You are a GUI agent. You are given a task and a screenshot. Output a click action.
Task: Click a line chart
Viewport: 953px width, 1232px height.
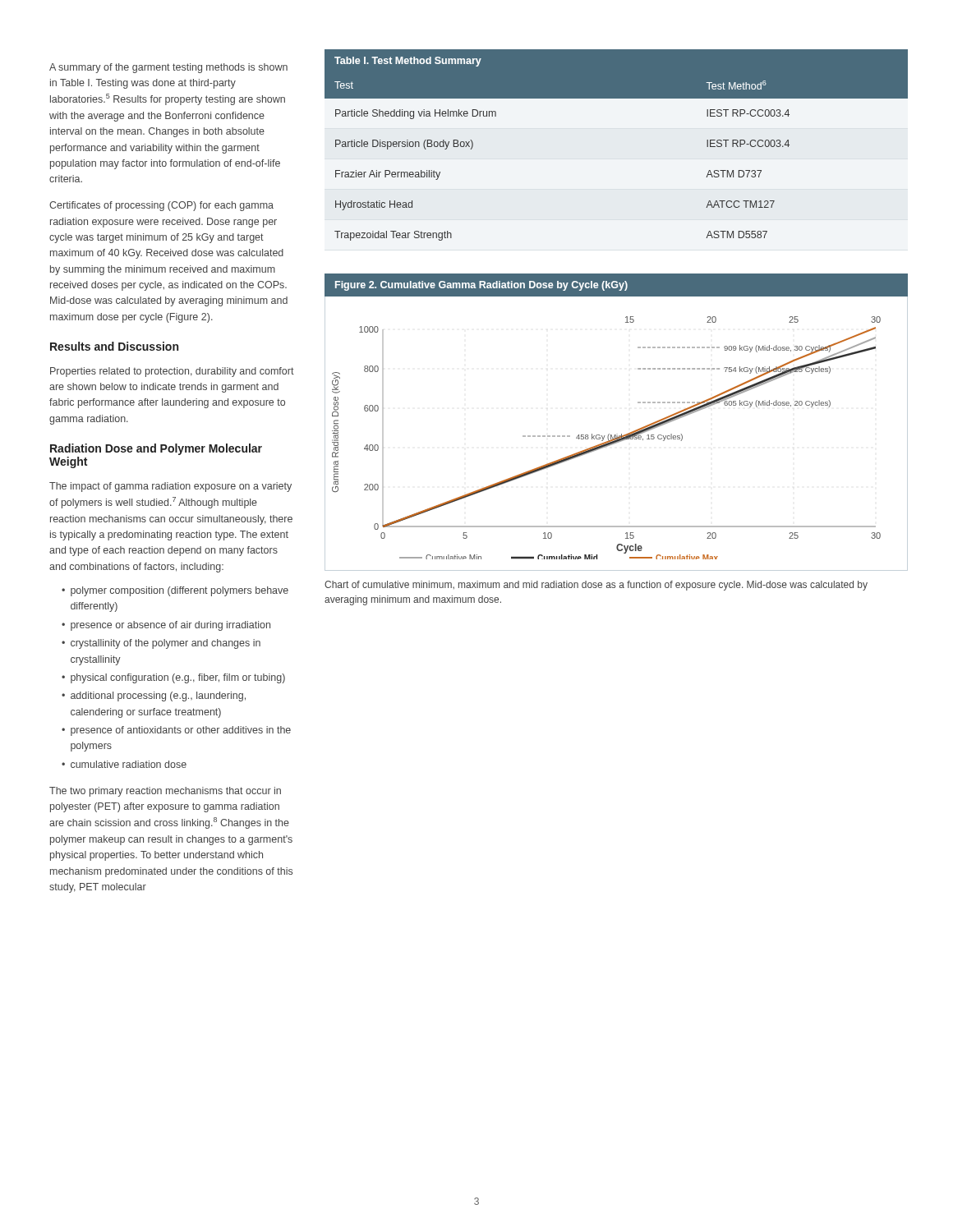point(616,434)
